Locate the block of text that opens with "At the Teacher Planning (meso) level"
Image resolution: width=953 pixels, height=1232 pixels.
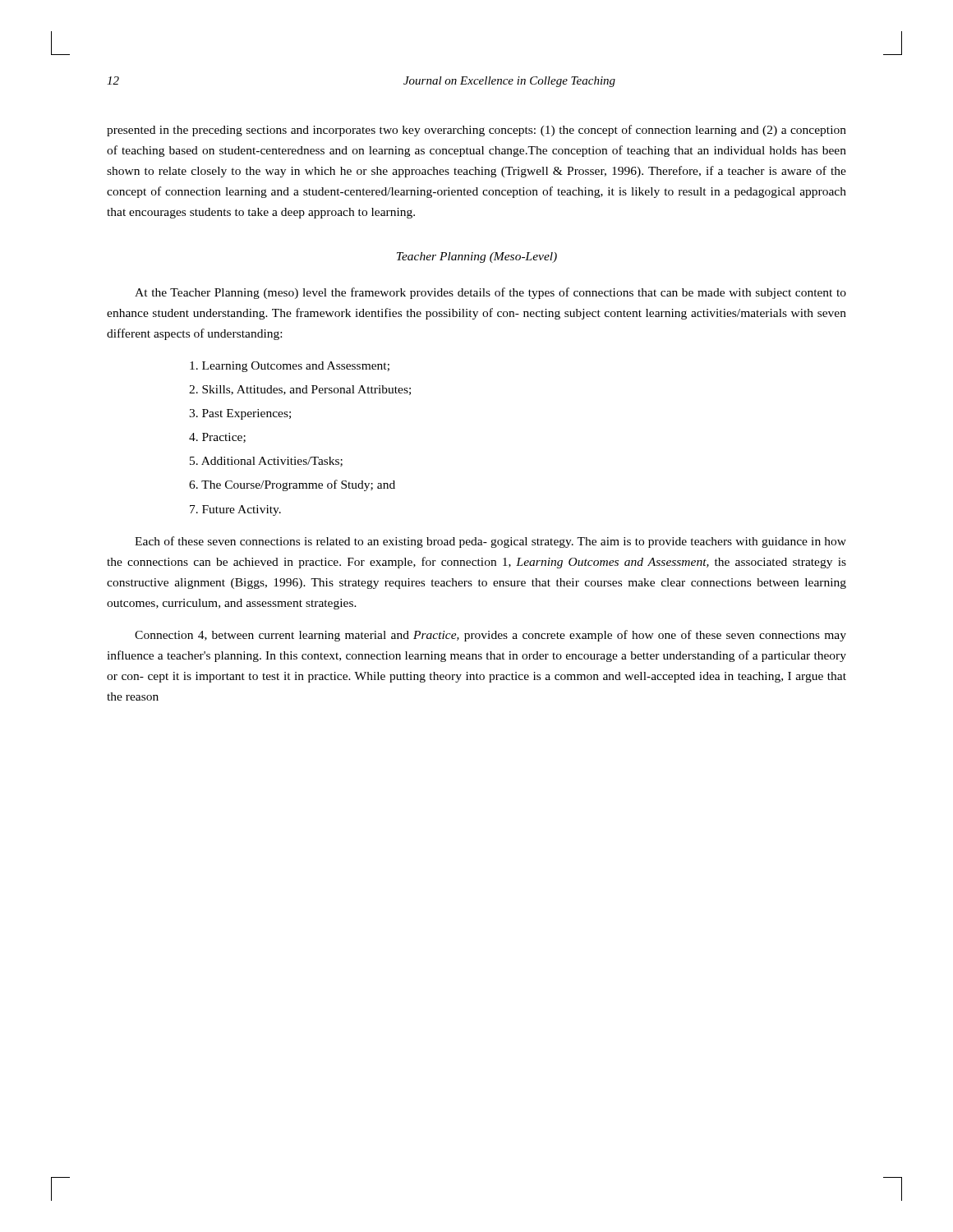476,312
